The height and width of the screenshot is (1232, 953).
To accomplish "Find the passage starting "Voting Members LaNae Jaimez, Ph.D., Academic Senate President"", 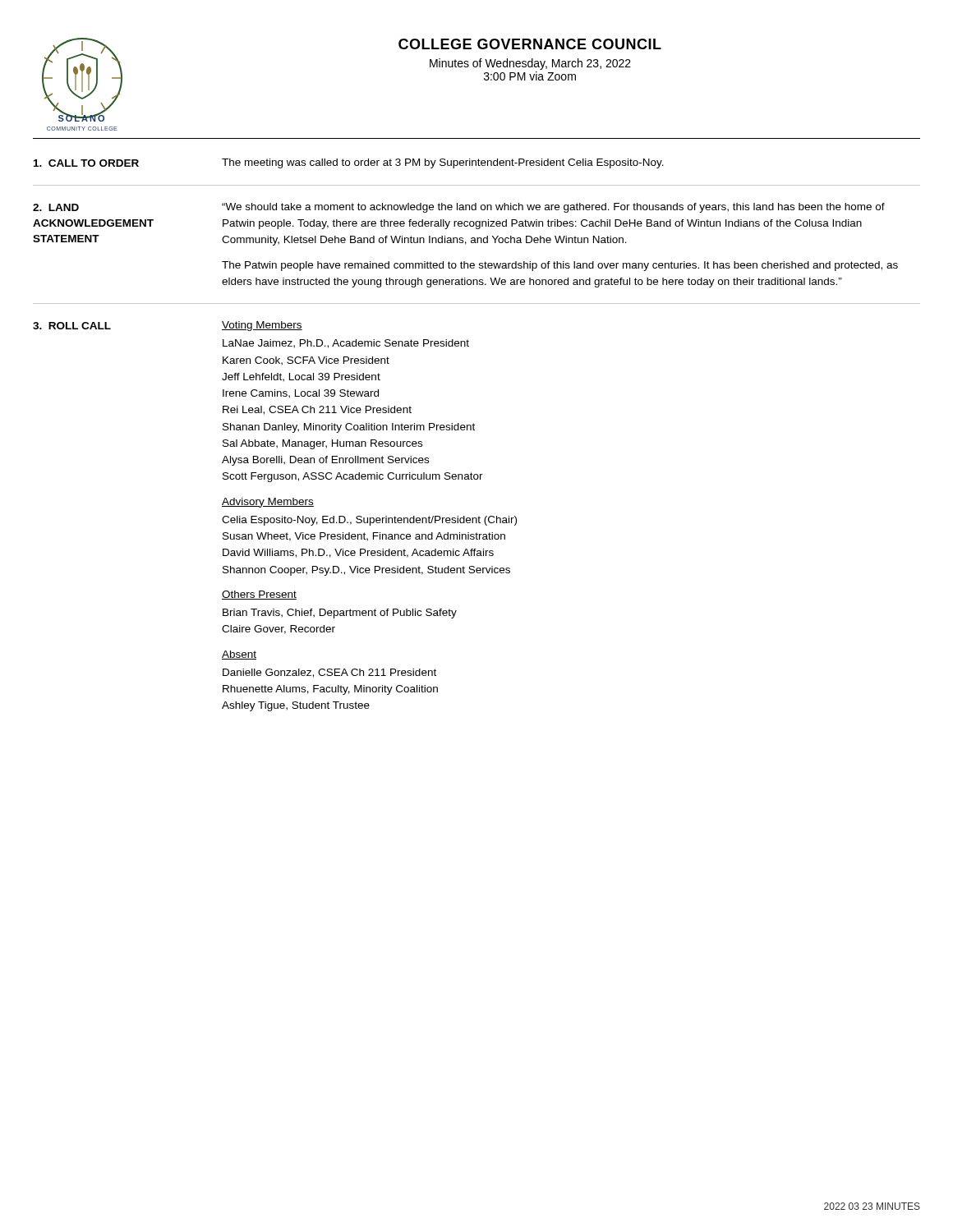I will (x=262, y=326).
